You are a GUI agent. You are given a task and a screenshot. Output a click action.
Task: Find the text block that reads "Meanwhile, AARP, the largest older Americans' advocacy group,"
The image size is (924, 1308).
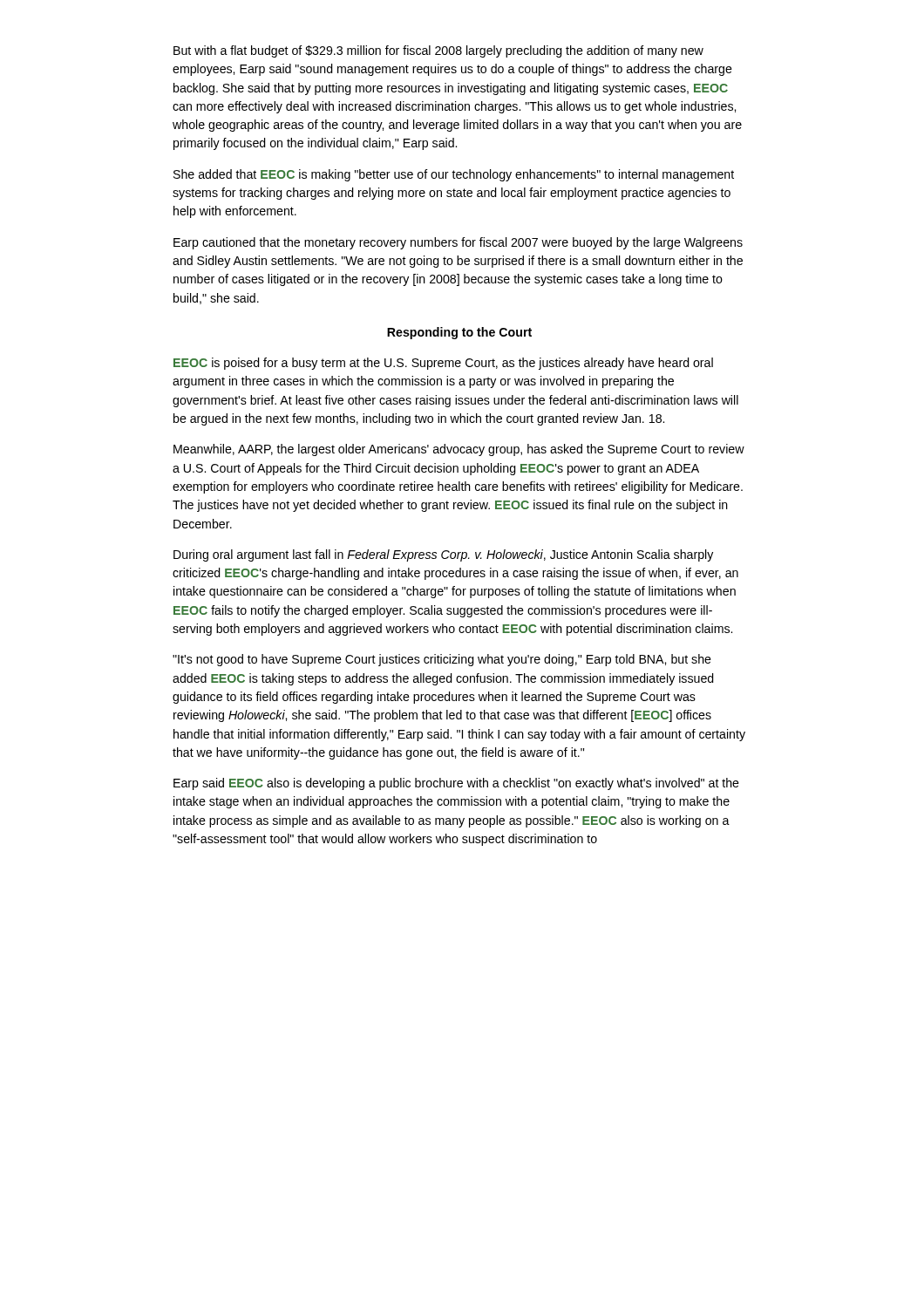pyautogui.click(x=459, y=487)
